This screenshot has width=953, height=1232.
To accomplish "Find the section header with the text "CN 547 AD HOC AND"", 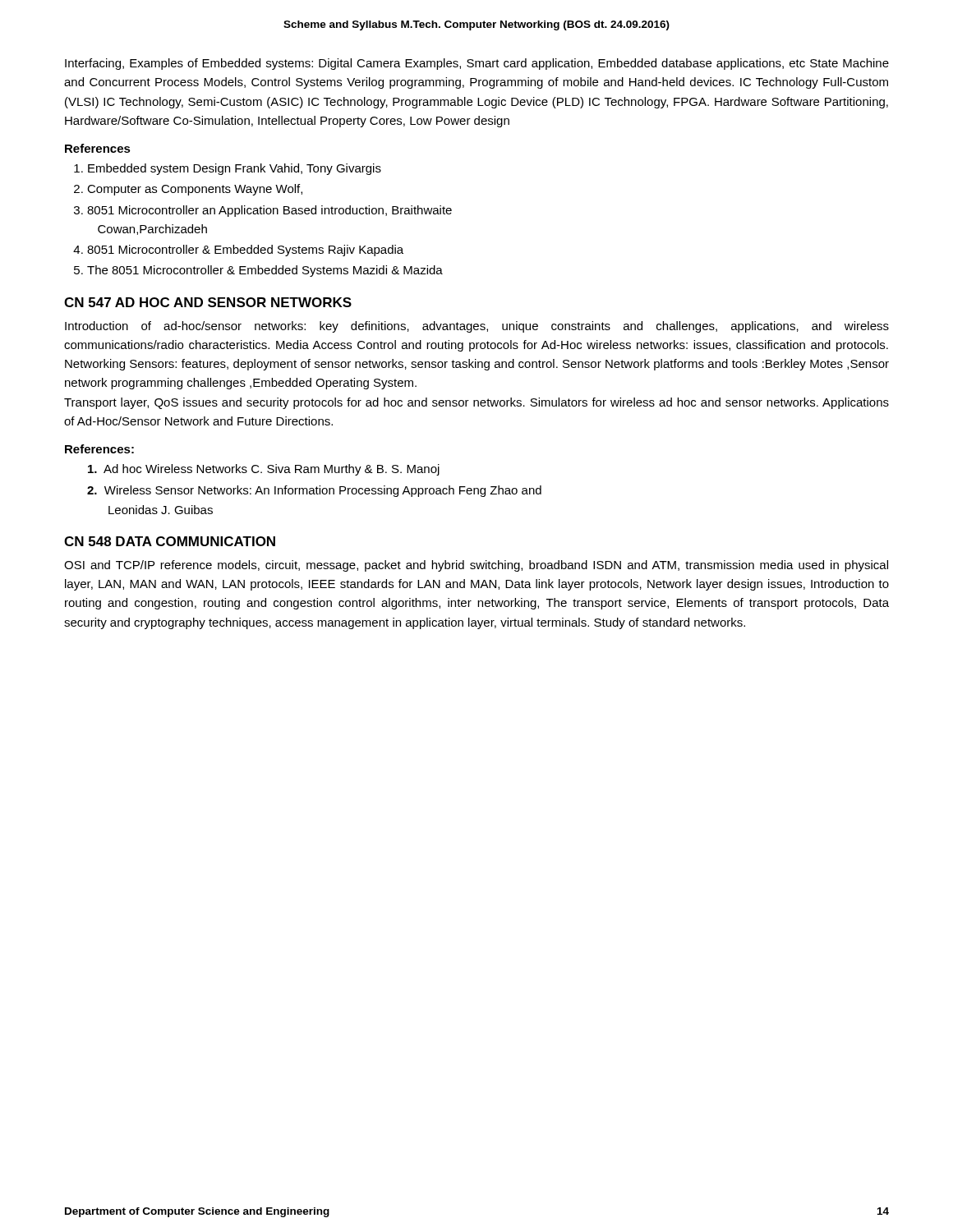I will pyautogui.click(x=208, y=302).
